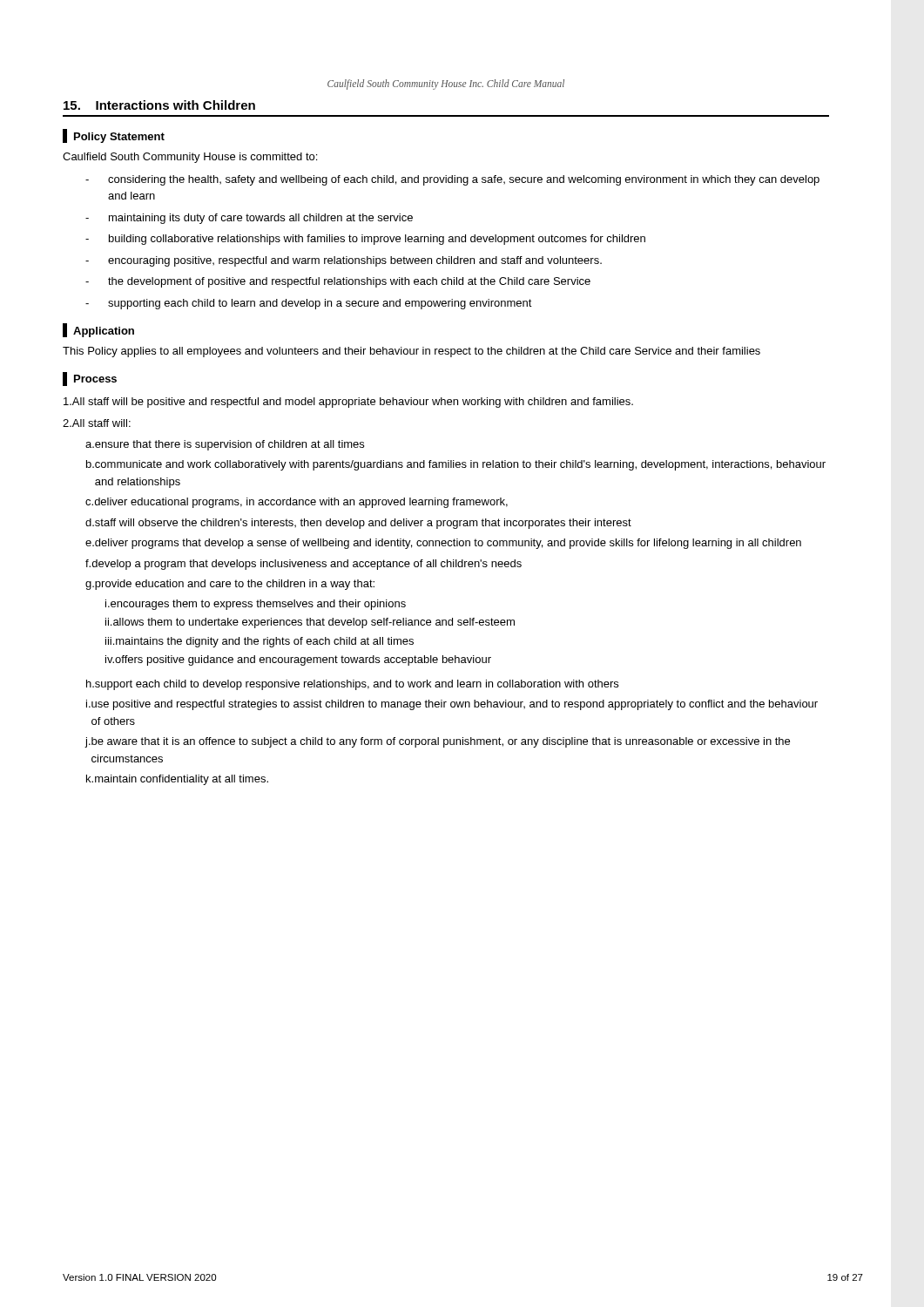Click on the region starting "c. deliver educational programs, in accordance"
The height and width of the screenshot is (1307, 924).
297,502
